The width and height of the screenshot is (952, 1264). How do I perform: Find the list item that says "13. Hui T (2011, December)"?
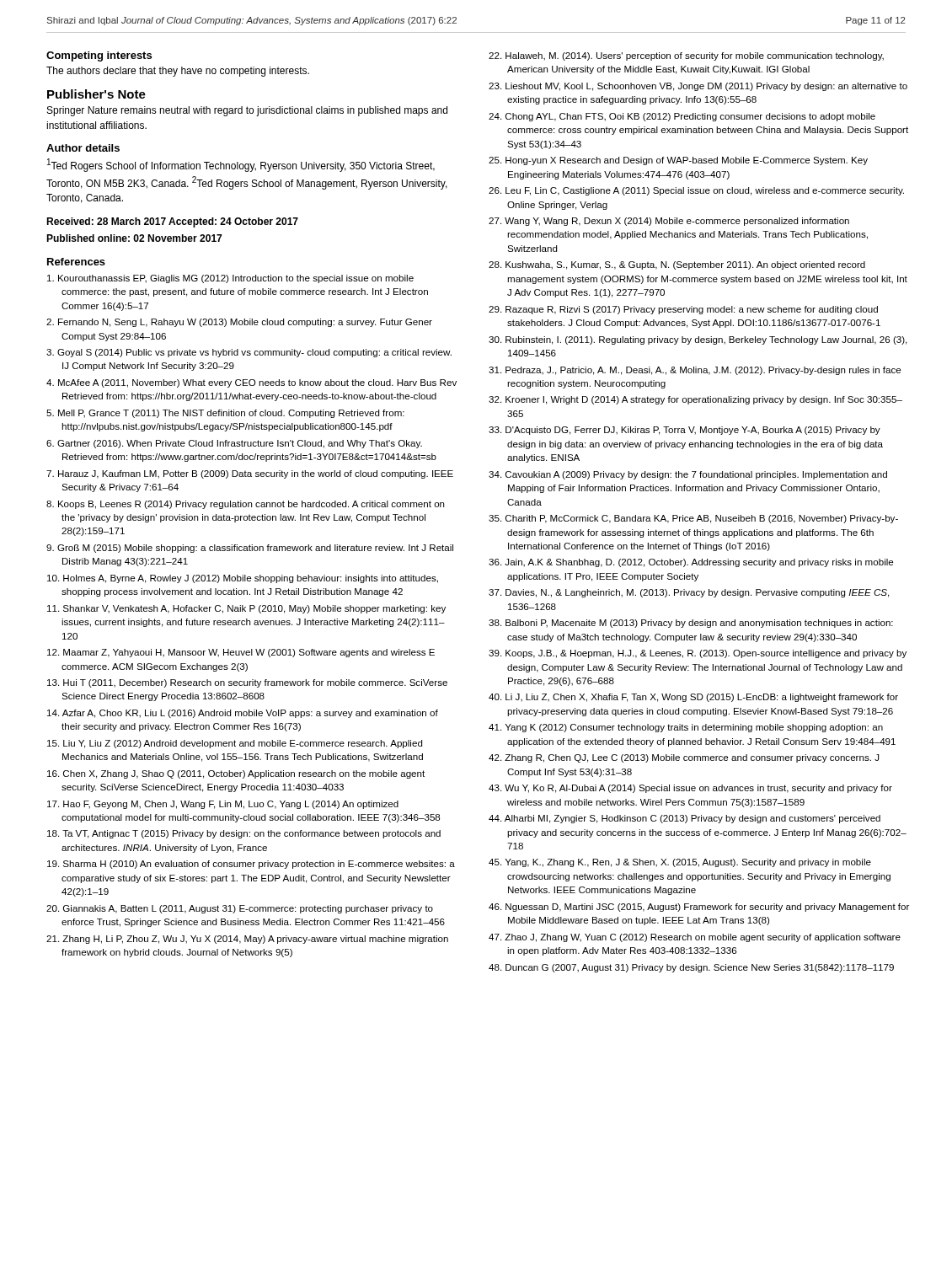pyautogui.click(x=247, y=689)
